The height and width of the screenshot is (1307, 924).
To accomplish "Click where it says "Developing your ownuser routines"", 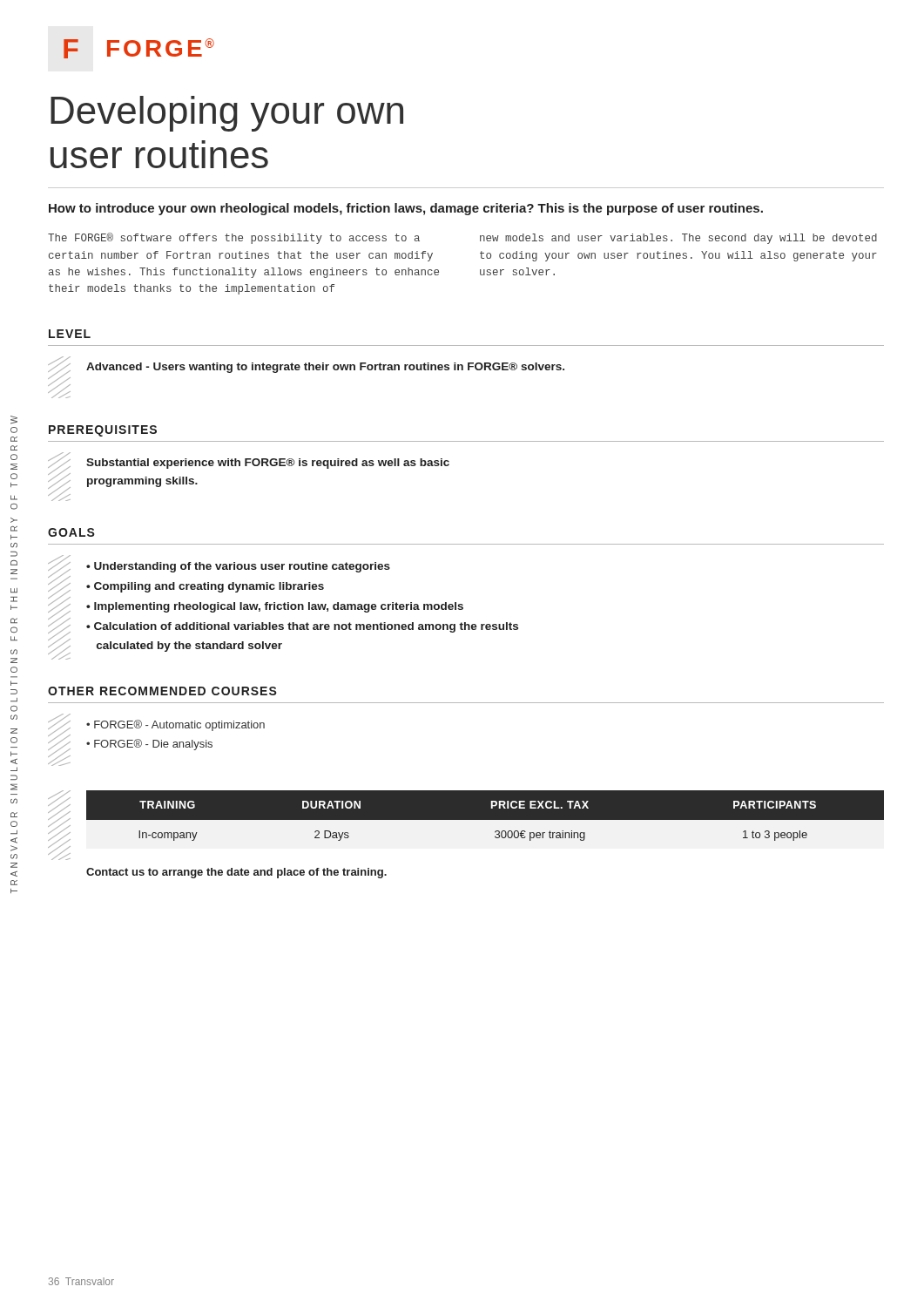I will point(227,132).
